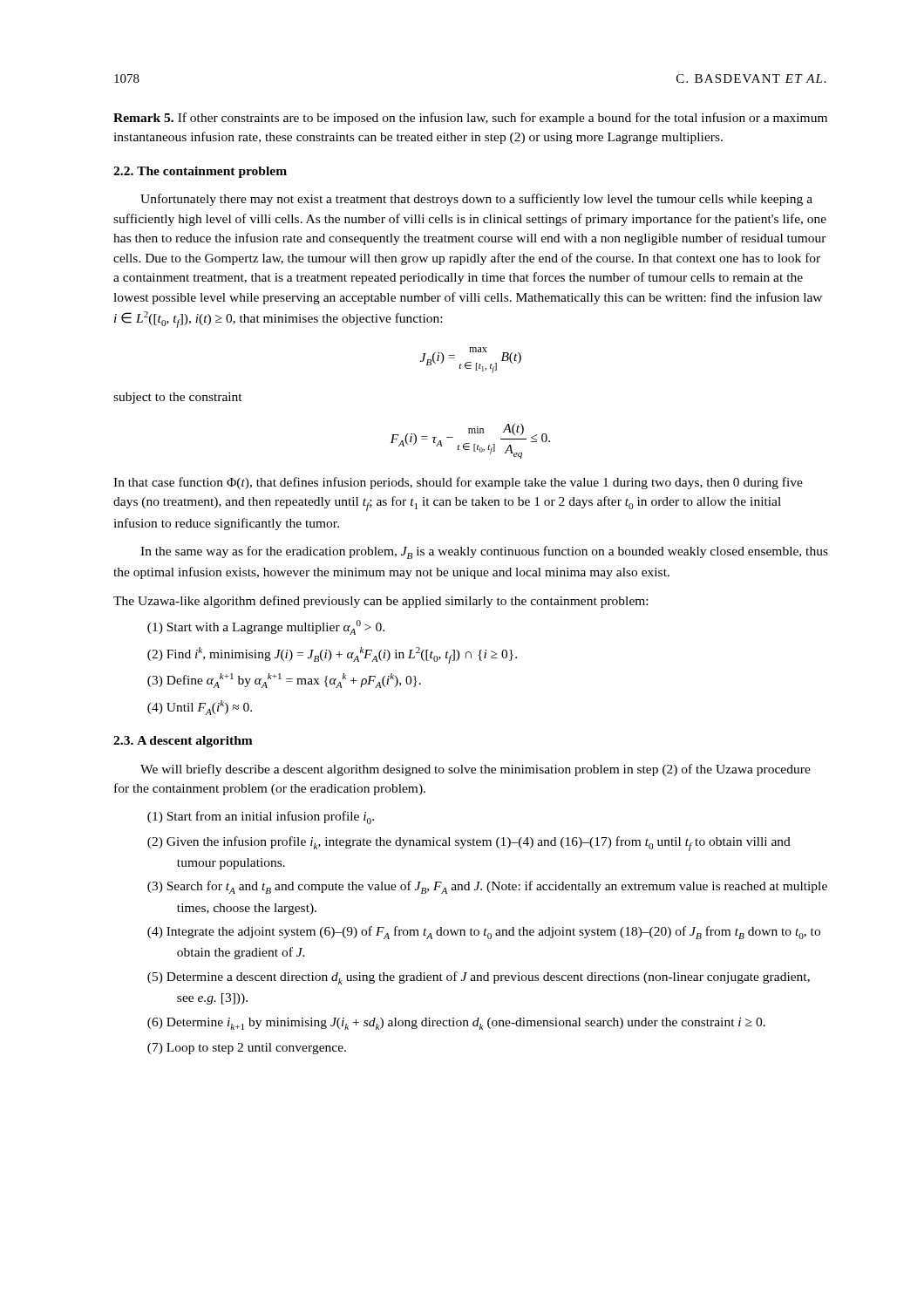Click the formula that begins "JB(i) = max t ∈"
The image size is (924, 1308).
tap(471, 358)
